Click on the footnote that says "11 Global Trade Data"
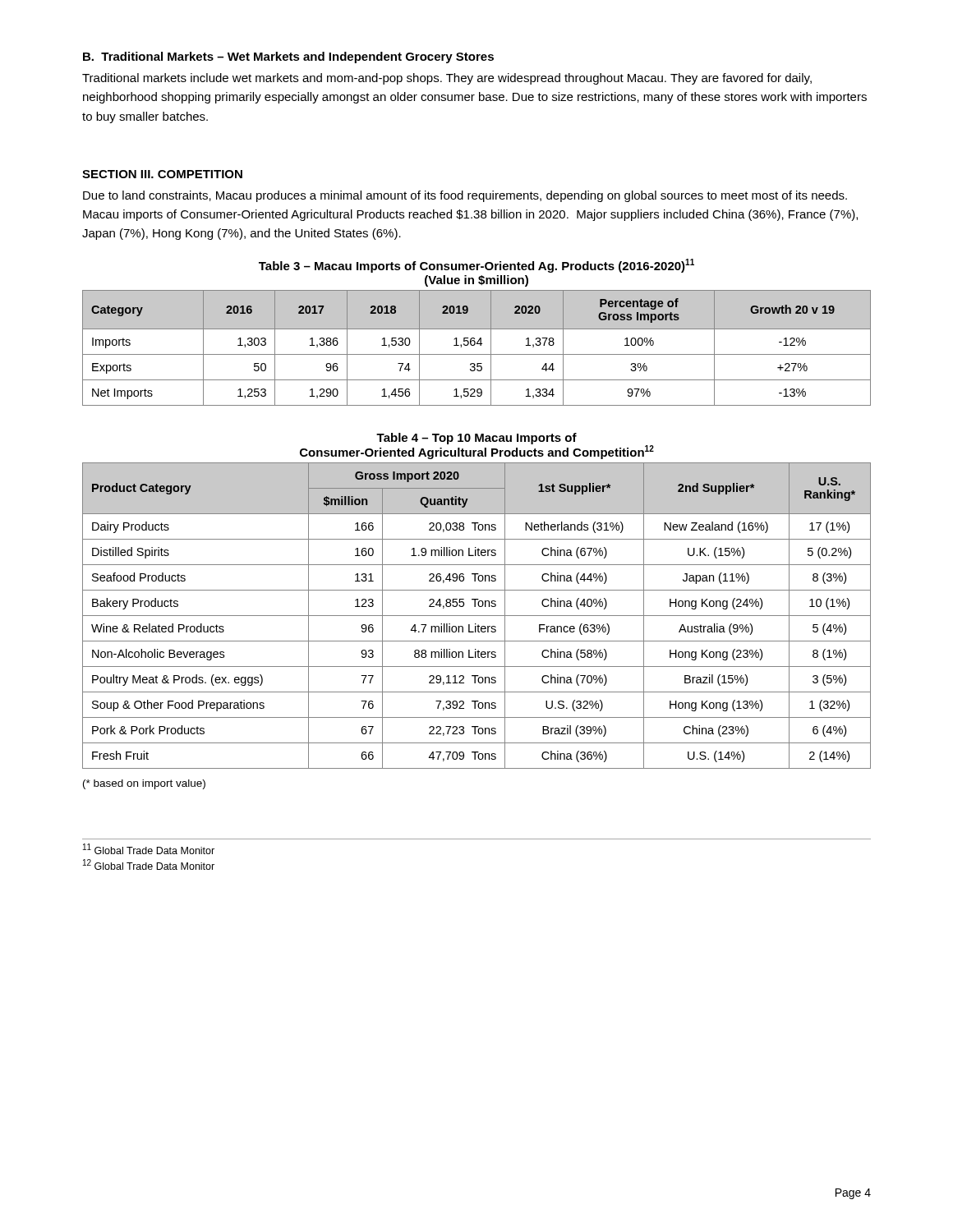 tap(148, 849)
